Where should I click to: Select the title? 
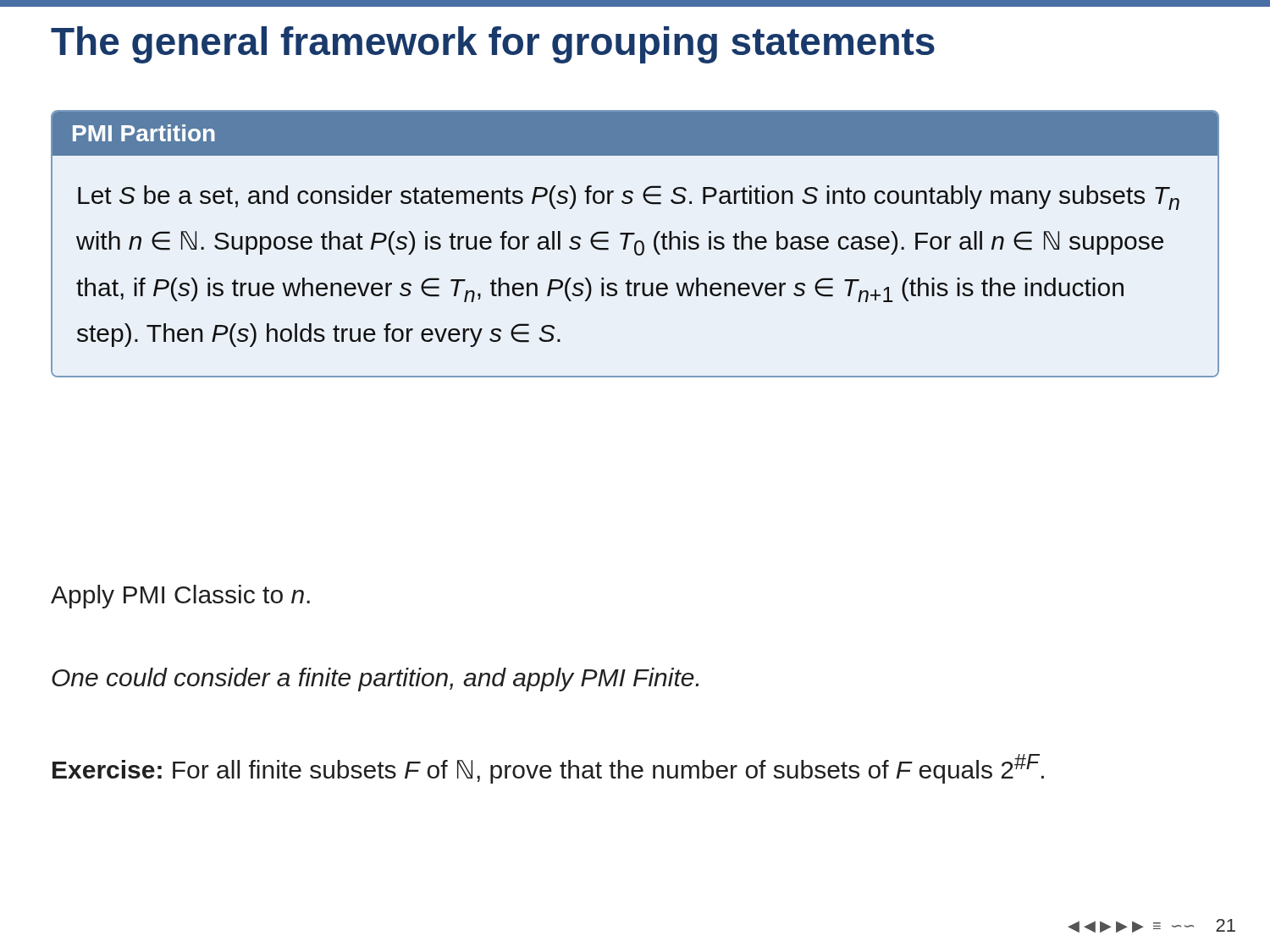coord(493,41)
